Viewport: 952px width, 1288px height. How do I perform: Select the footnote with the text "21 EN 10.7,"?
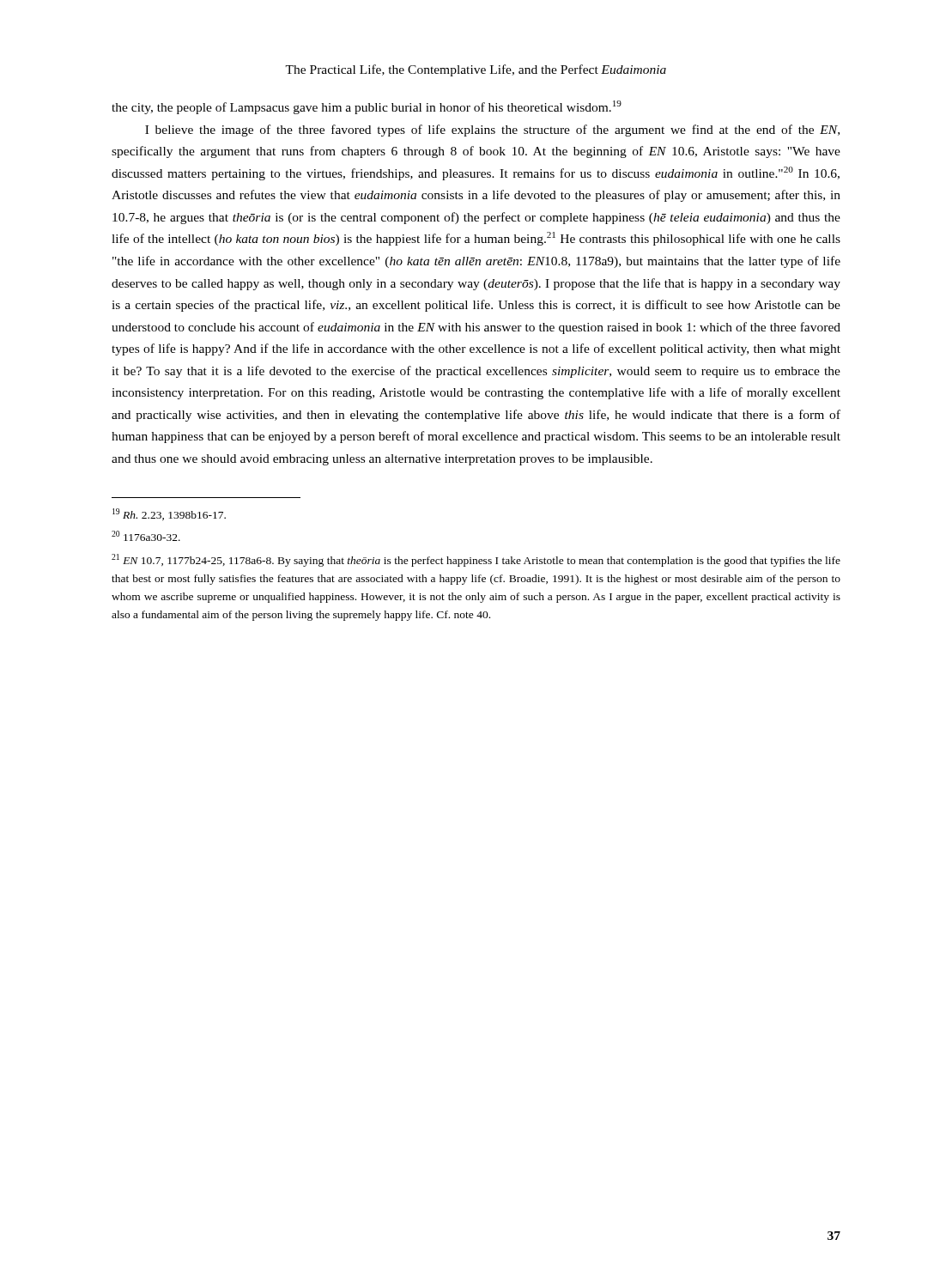pyautogui.click(x=476, y=587)
